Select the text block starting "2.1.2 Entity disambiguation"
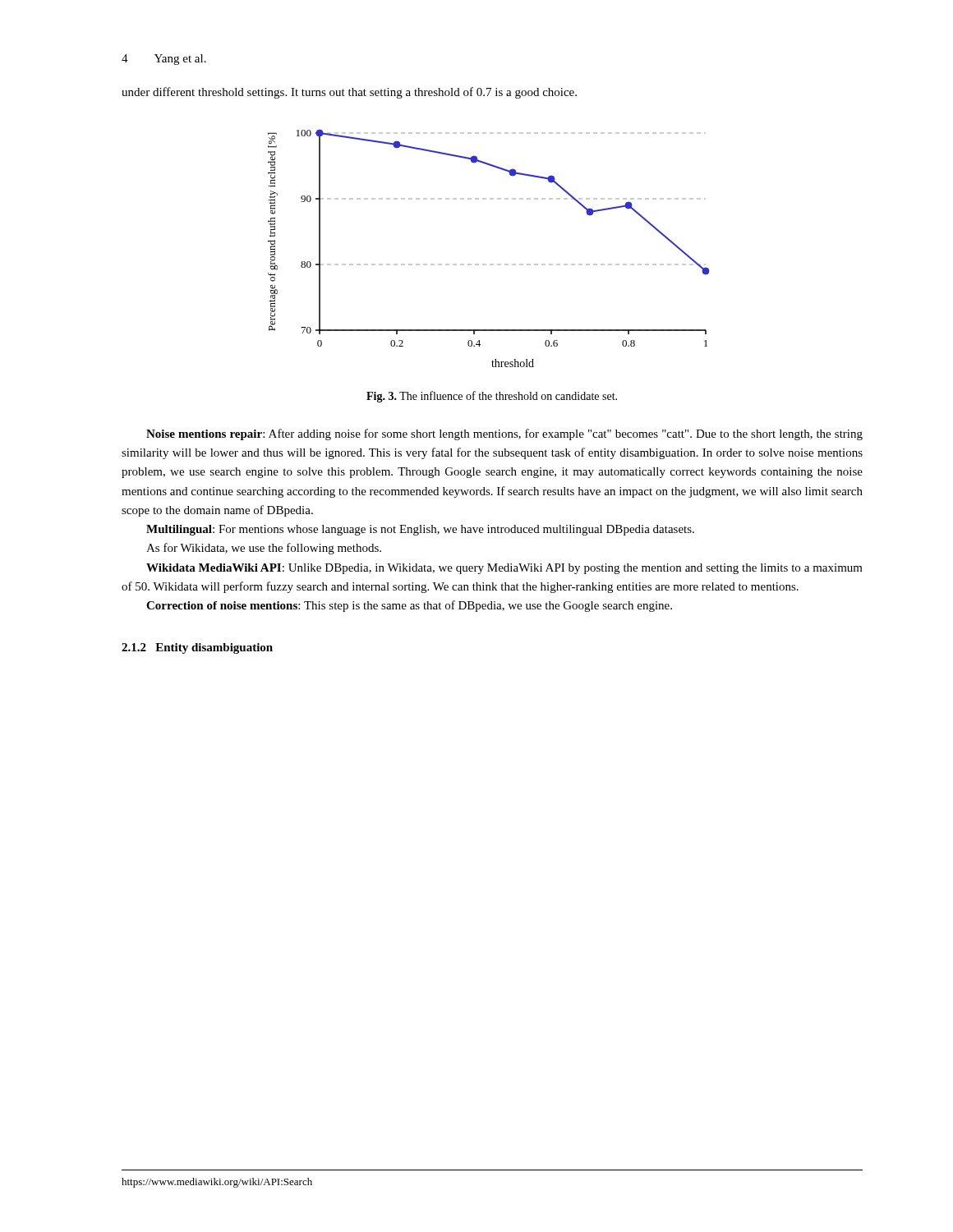The width and height of the screenshot is (953, 1232). (197, 647)
